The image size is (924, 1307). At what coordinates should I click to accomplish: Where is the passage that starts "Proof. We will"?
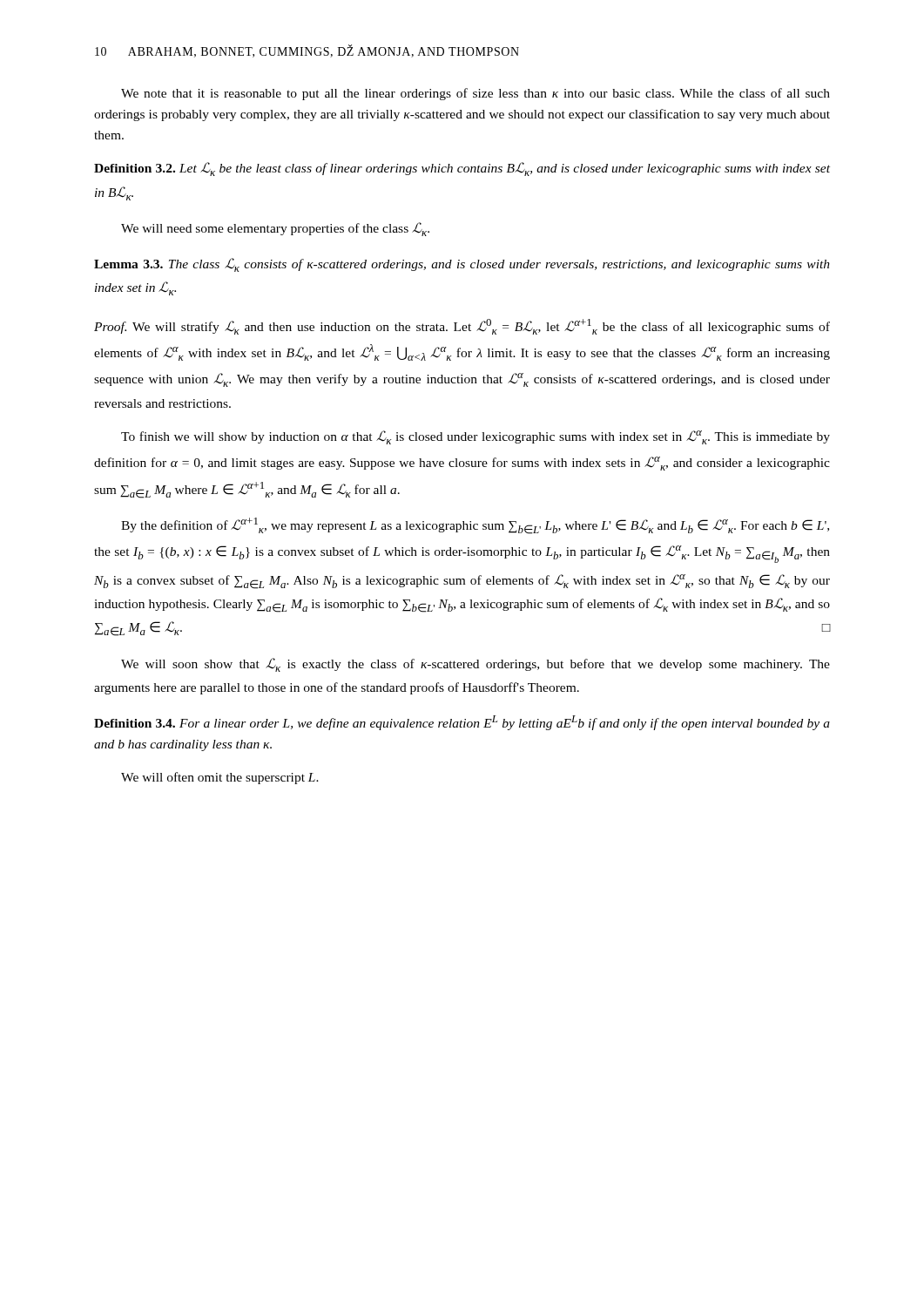[x=462, y=364]
